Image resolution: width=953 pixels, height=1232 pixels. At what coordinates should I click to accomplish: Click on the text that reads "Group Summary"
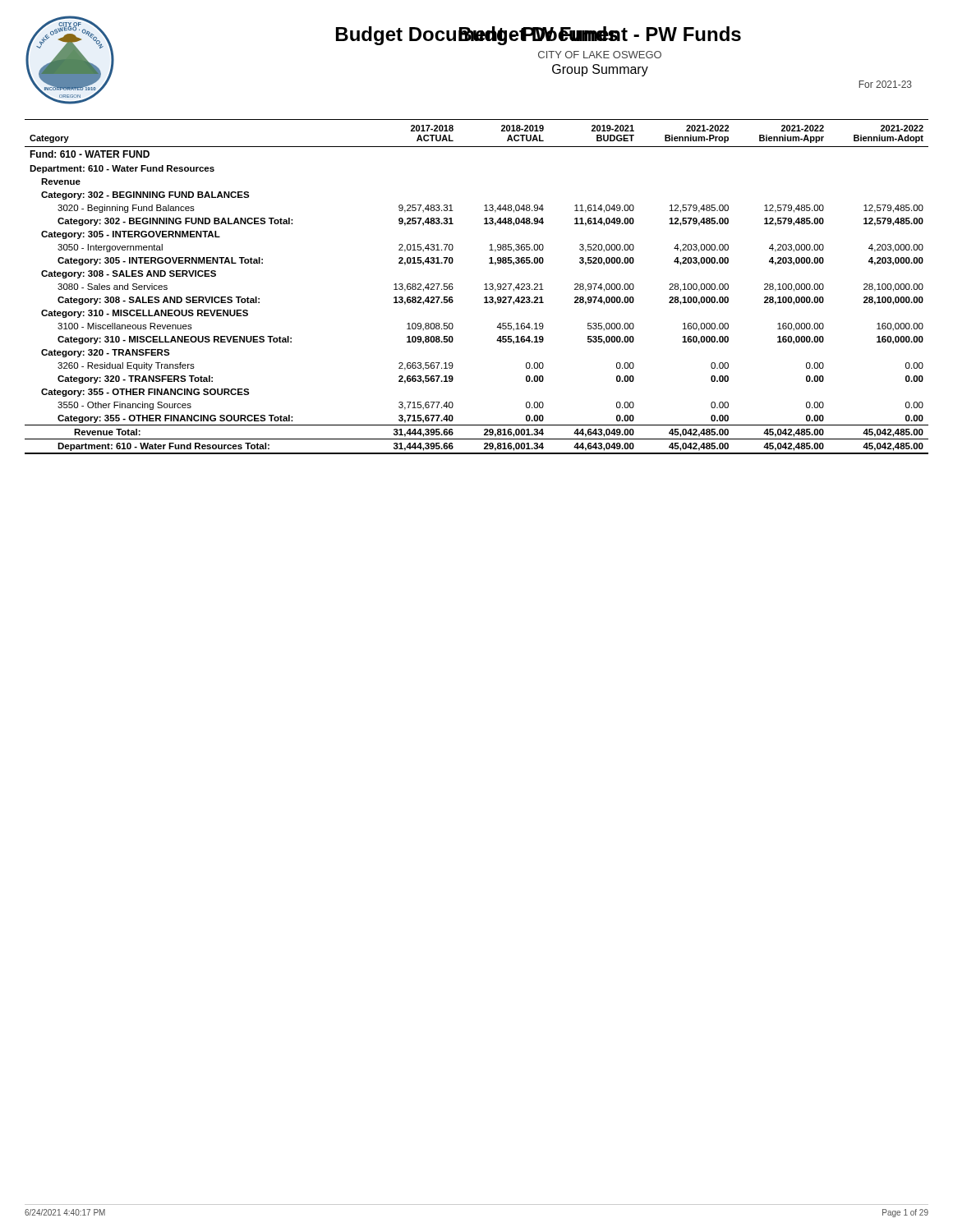coord(600,69)
